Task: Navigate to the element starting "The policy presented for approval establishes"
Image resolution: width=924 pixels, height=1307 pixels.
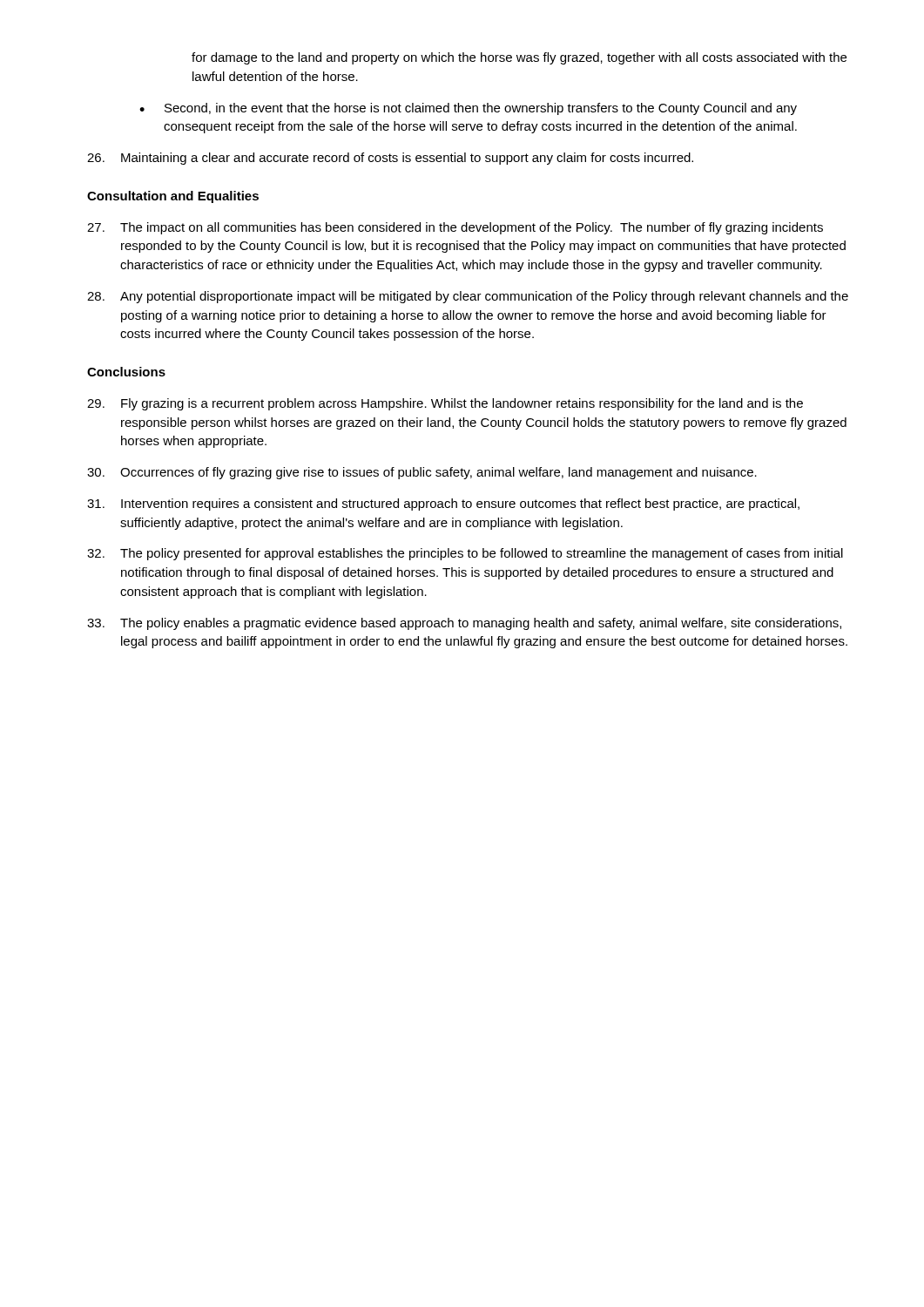Action: pyautogui.click(x=469, y=572)
